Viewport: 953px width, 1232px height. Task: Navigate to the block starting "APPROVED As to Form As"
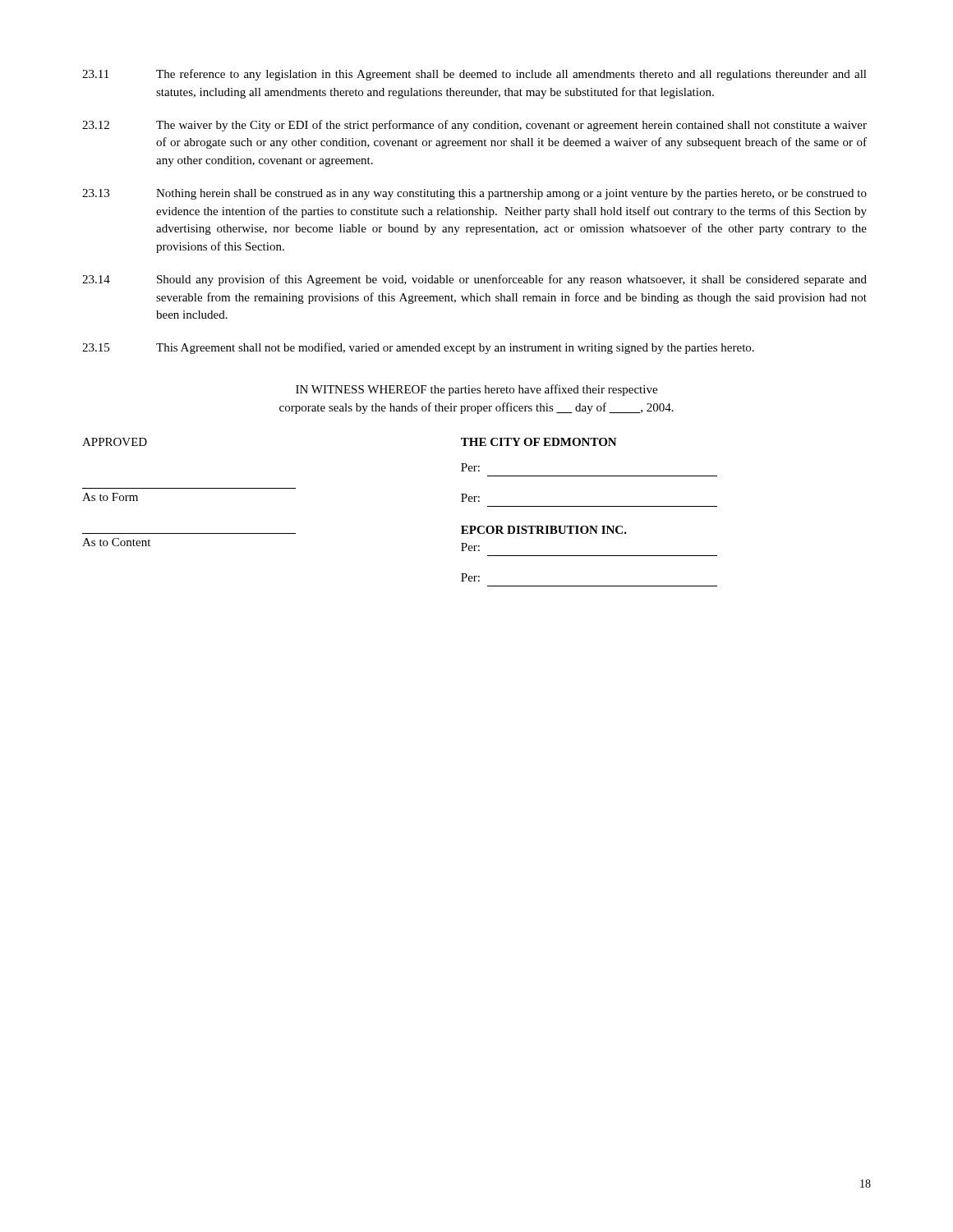(x=476, y=518)
